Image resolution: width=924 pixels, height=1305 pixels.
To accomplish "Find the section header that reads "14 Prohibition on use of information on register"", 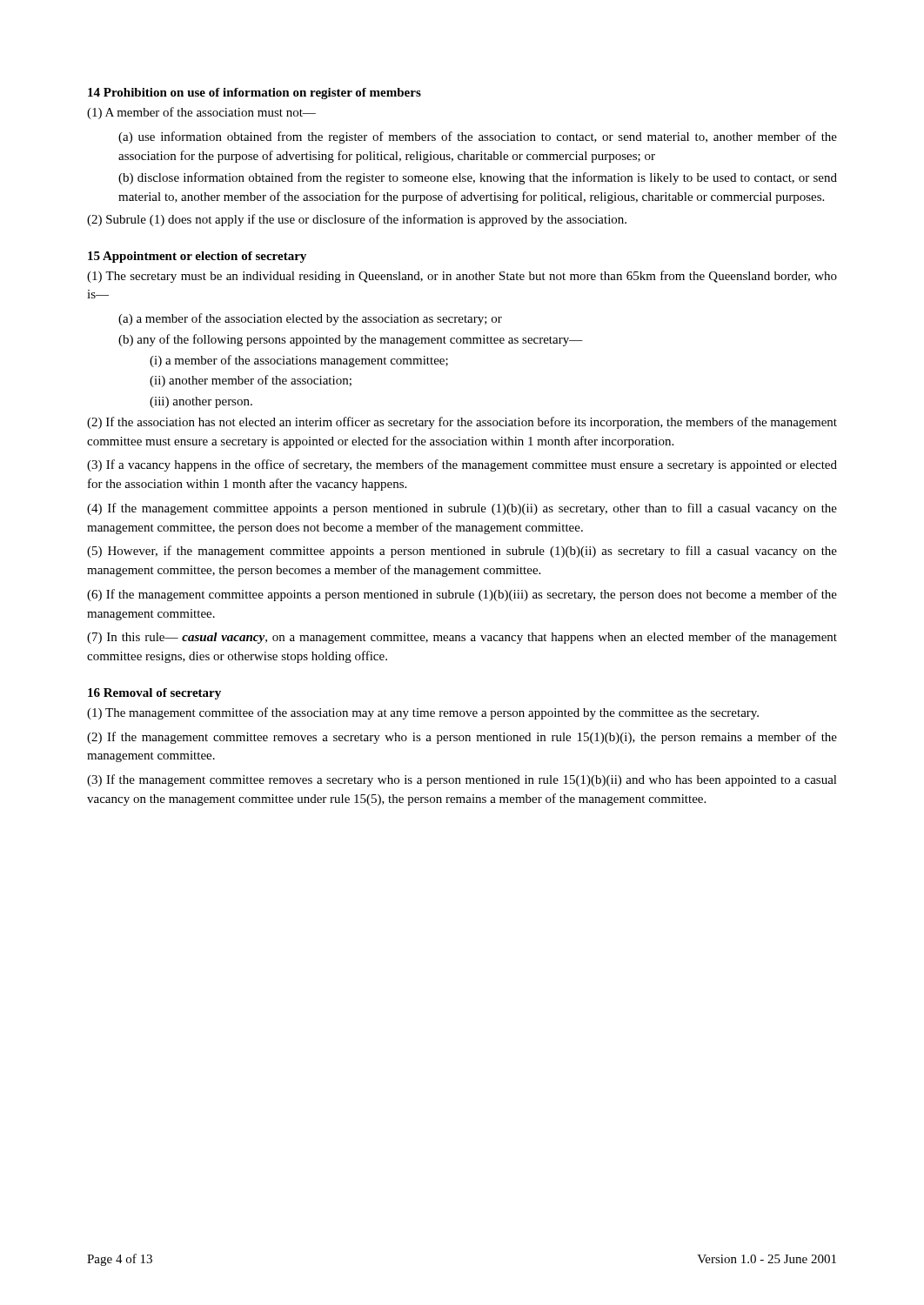I will click(x=254, y=92).
